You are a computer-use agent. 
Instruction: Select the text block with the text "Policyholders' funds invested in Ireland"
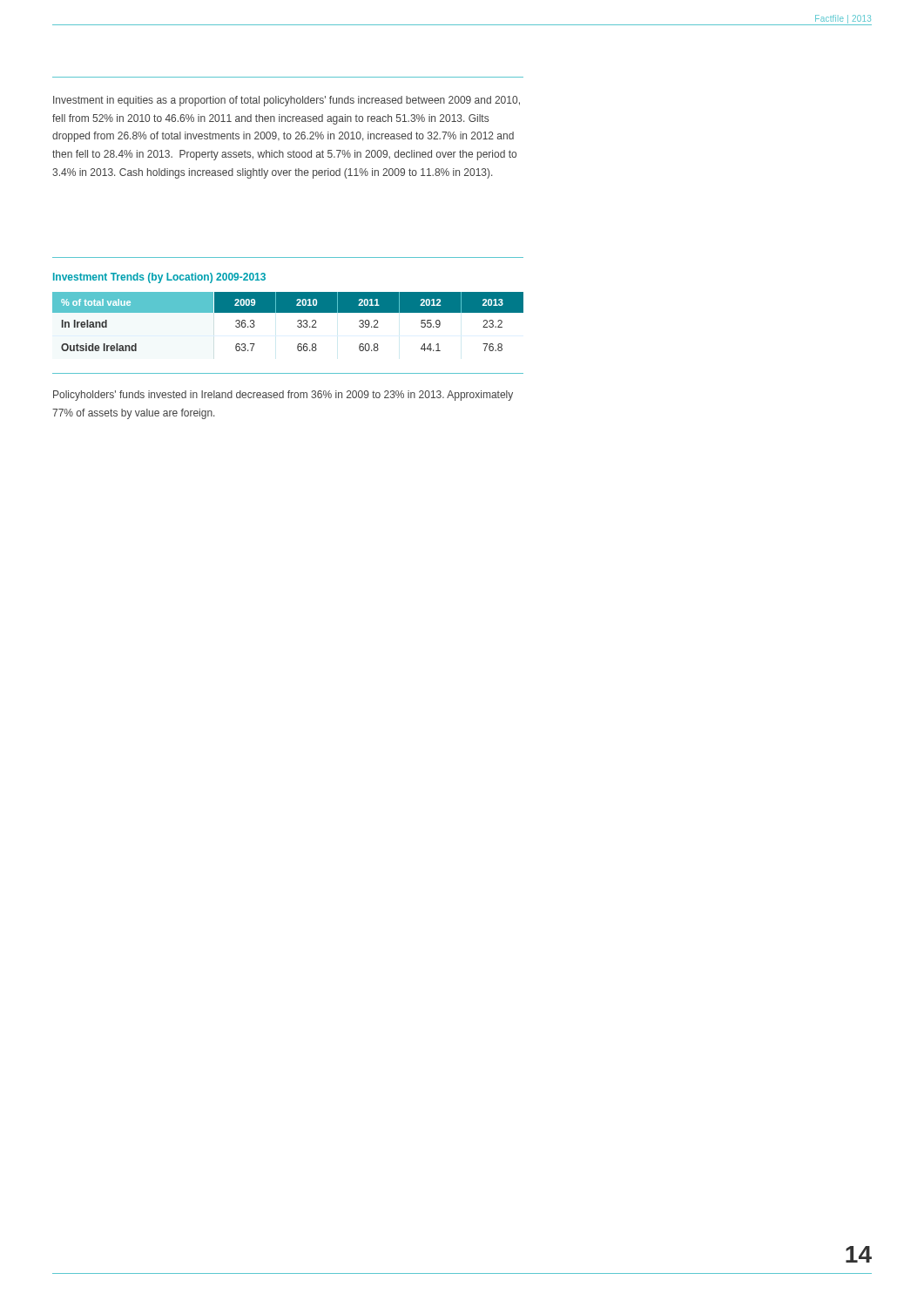coord(283,404)
